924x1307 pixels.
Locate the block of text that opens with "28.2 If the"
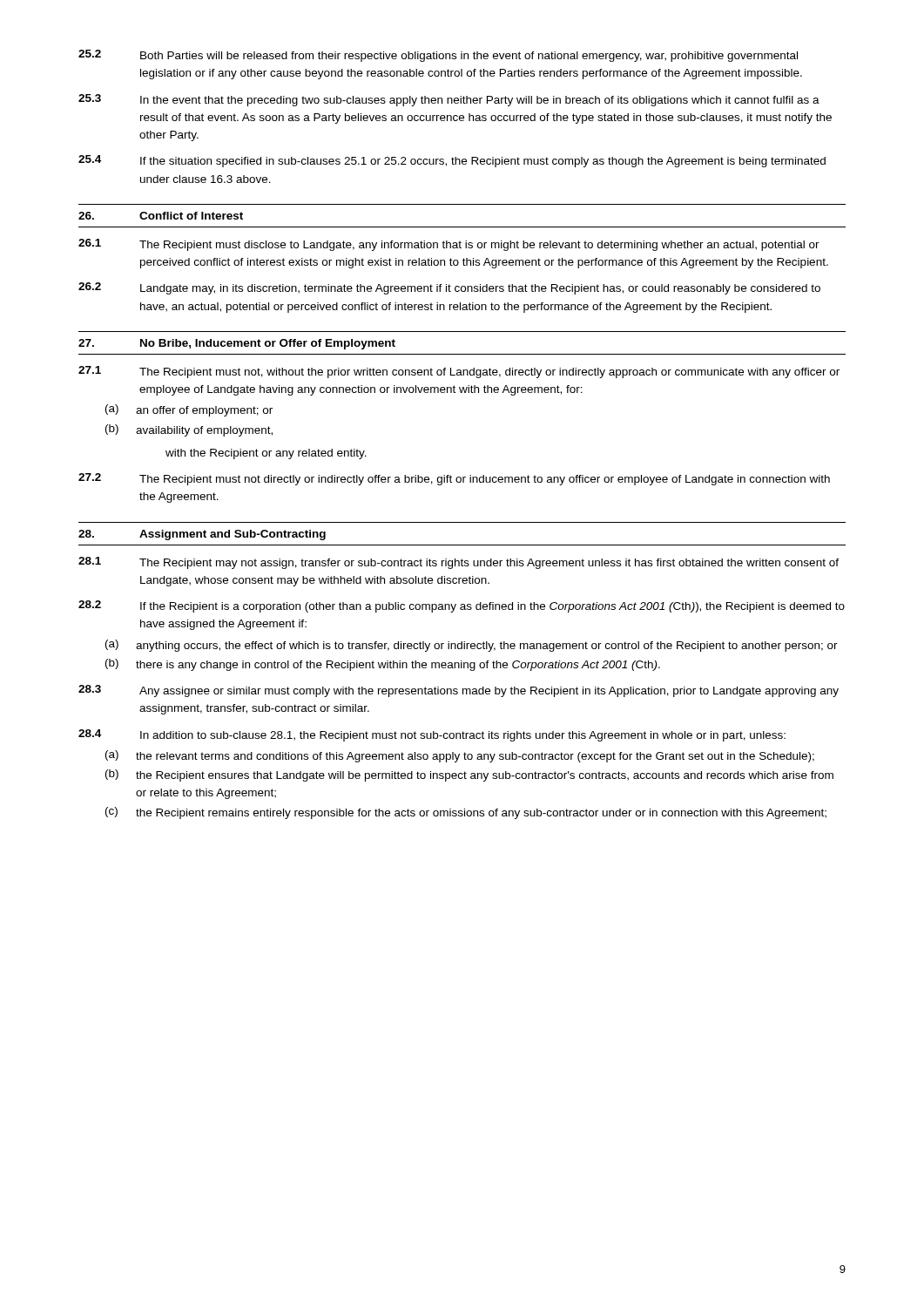(462, 615)
